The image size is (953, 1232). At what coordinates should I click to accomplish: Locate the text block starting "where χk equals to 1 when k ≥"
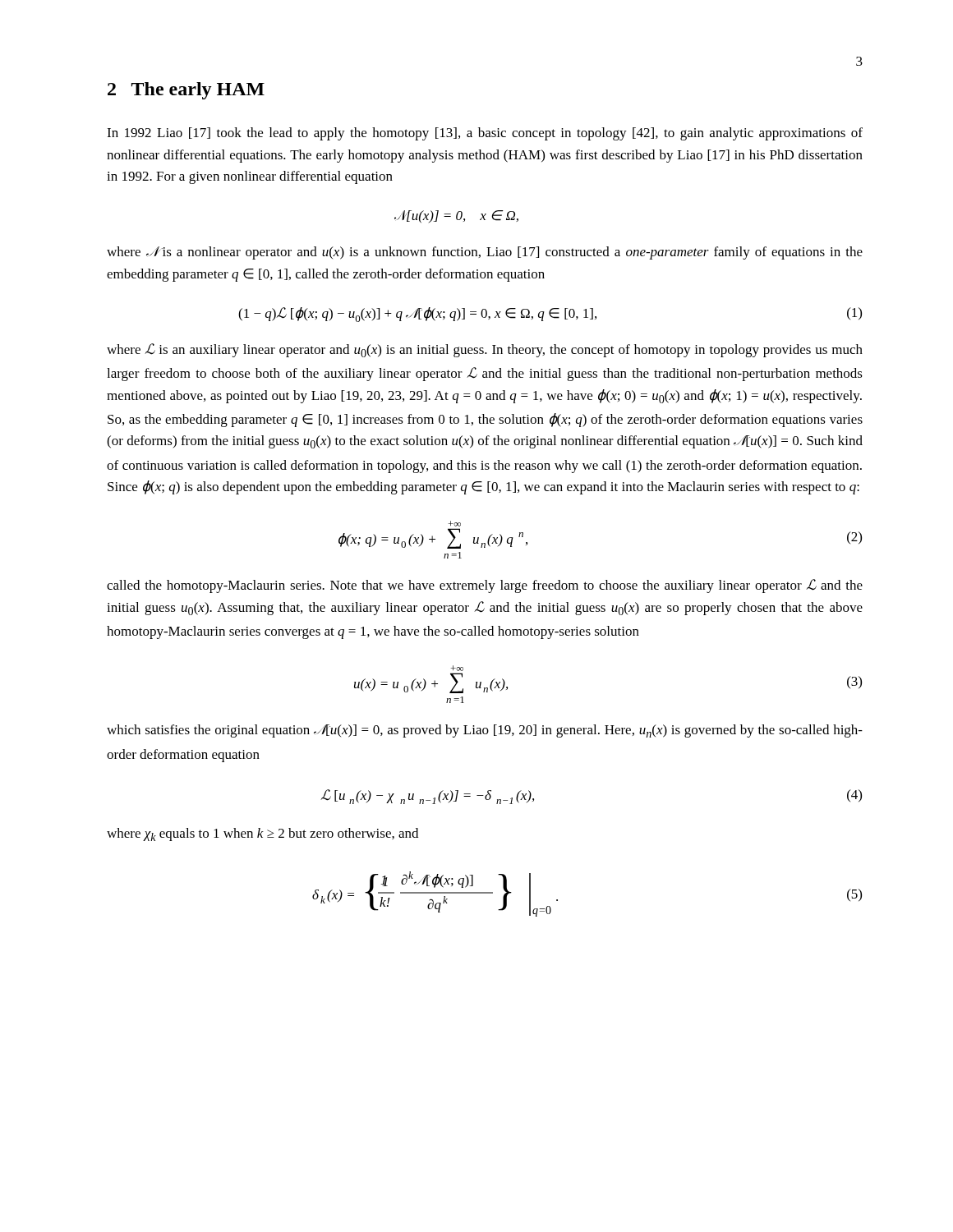(x=262, y=834)
